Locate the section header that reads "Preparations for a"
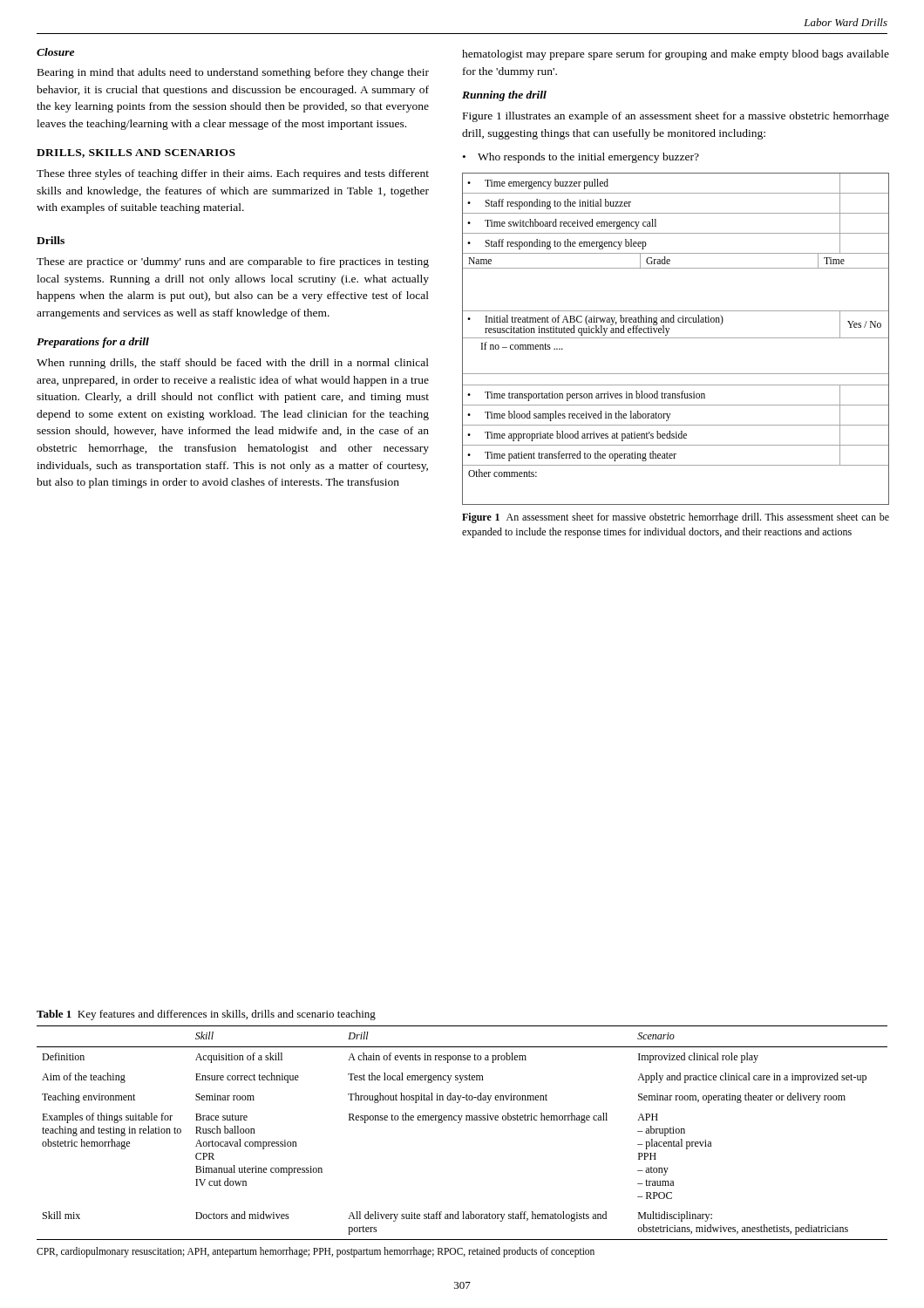Image resolution: width=924 pixels, height=1308 pixels. tap(93, 342)
